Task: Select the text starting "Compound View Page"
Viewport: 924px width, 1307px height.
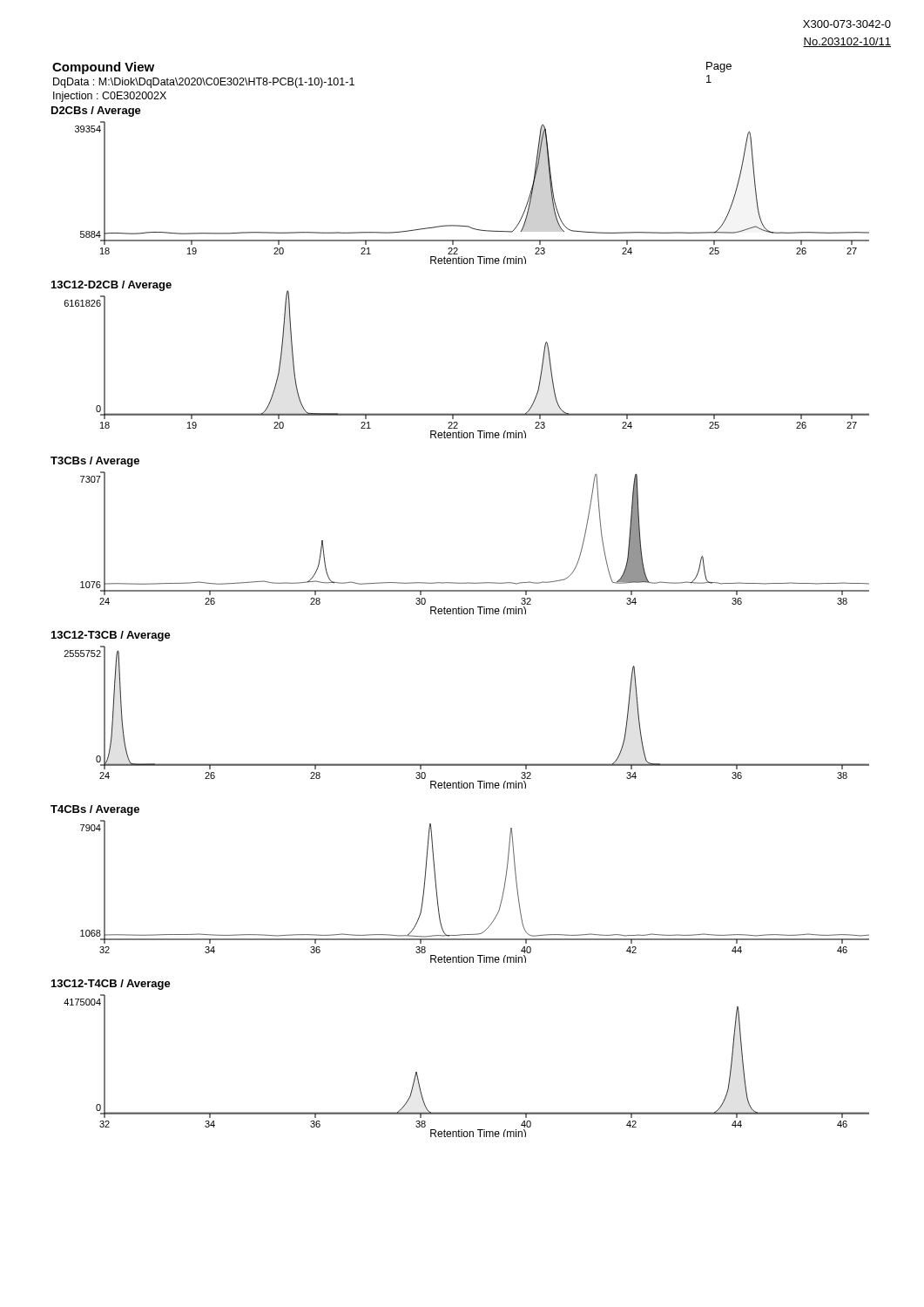Action: pos(204,81)
